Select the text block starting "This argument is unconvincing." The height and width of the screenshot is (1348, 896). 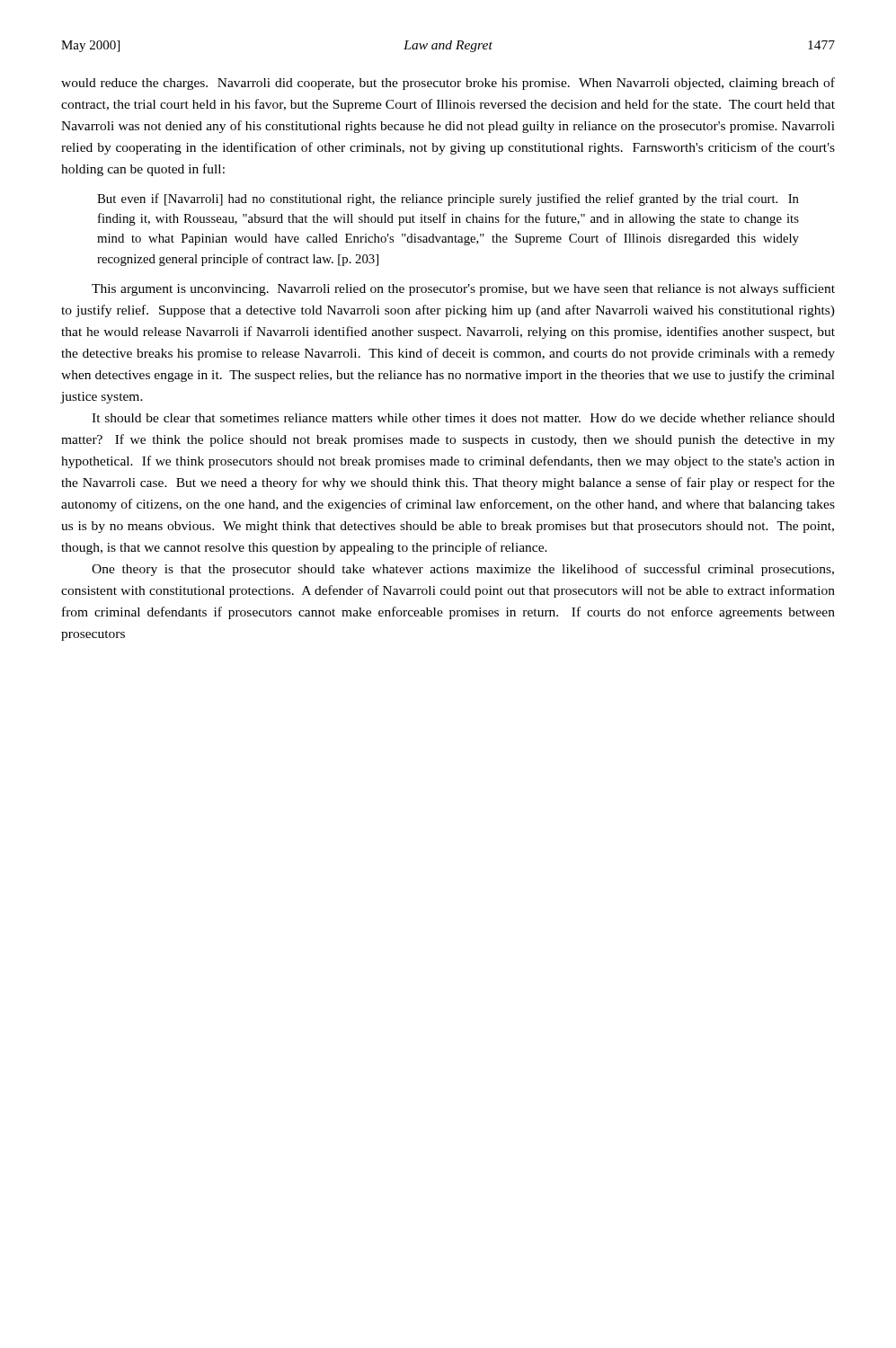pyautogui.click(x=448, y=461)
